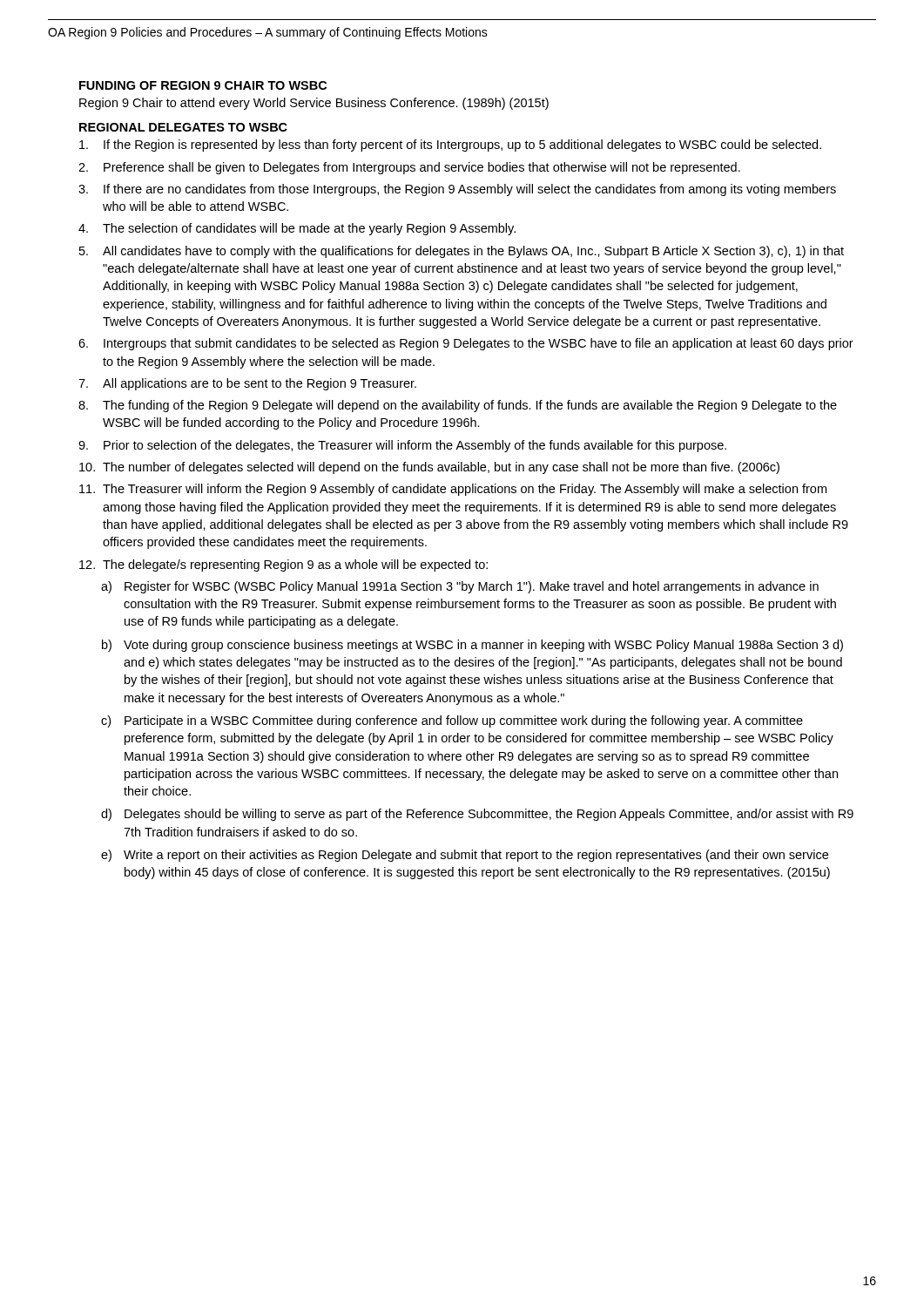This screenshot has height=1307, width=924.
Task: Navigate to the region starting "b) Vote during group conscience business meetings"
Action: (x=480, y=671)
